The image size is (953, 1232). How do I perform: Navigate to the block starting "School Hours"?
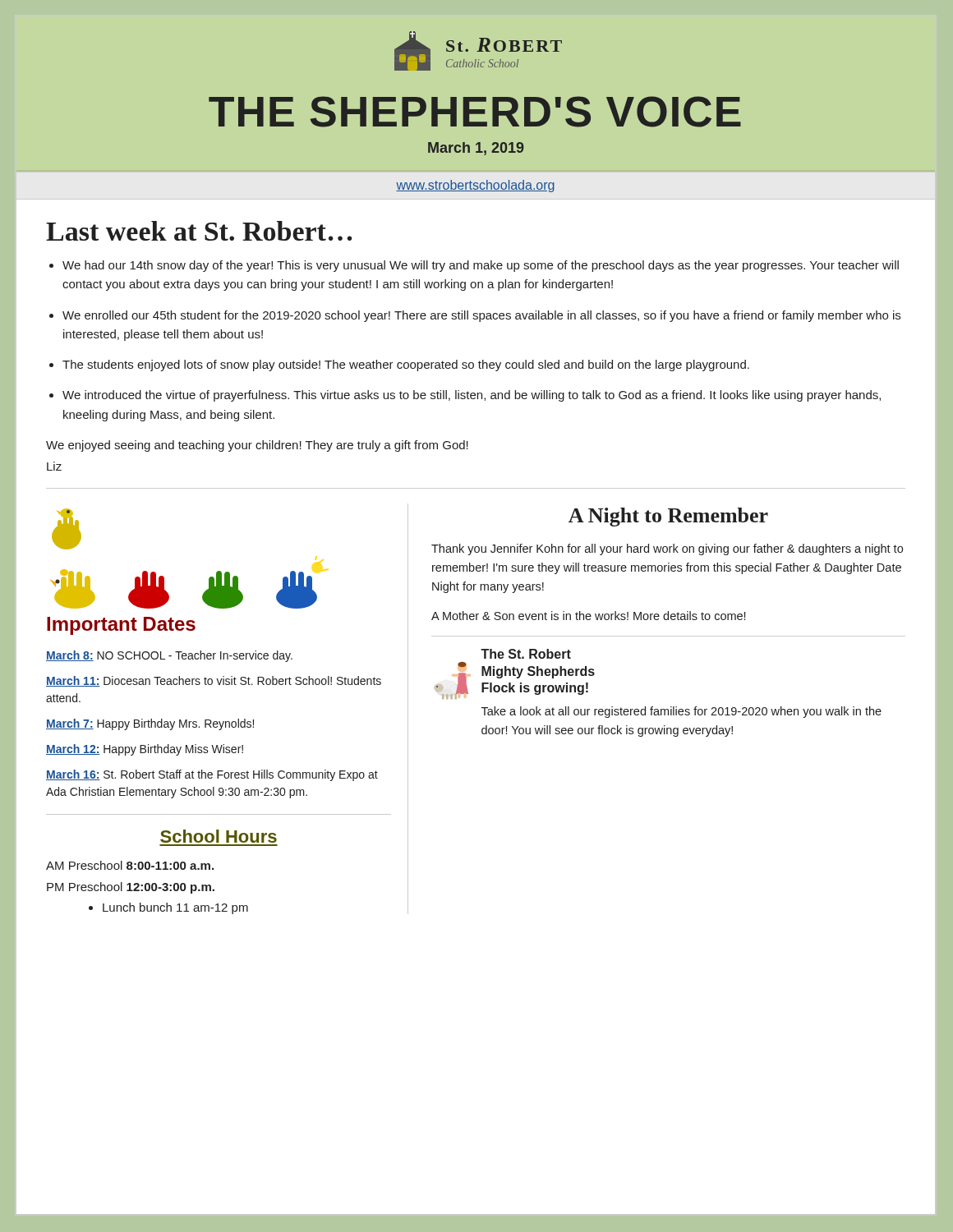coord(219,837)
